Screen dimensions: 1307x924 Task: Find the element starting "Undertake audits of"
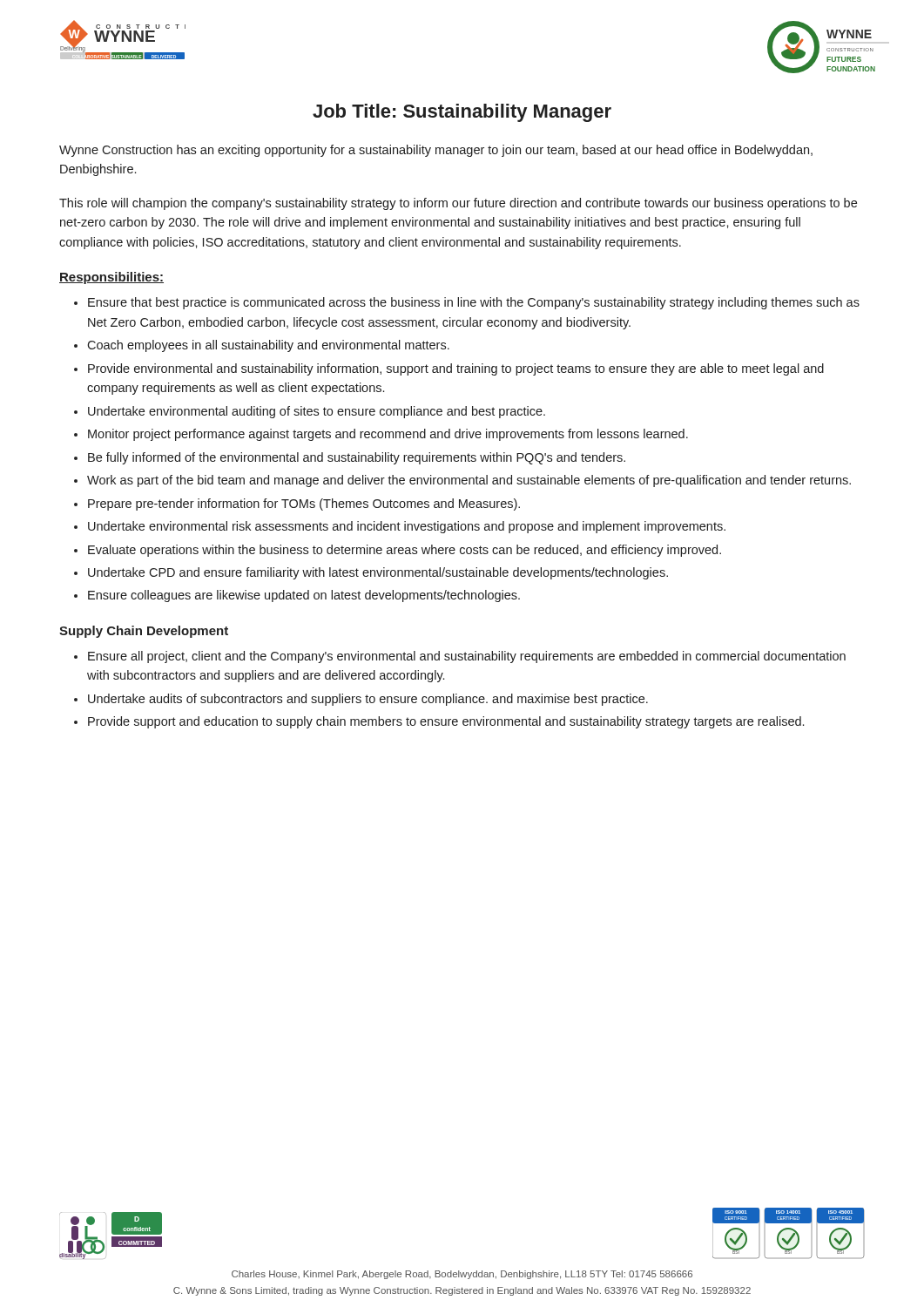(x=476, y=699)
